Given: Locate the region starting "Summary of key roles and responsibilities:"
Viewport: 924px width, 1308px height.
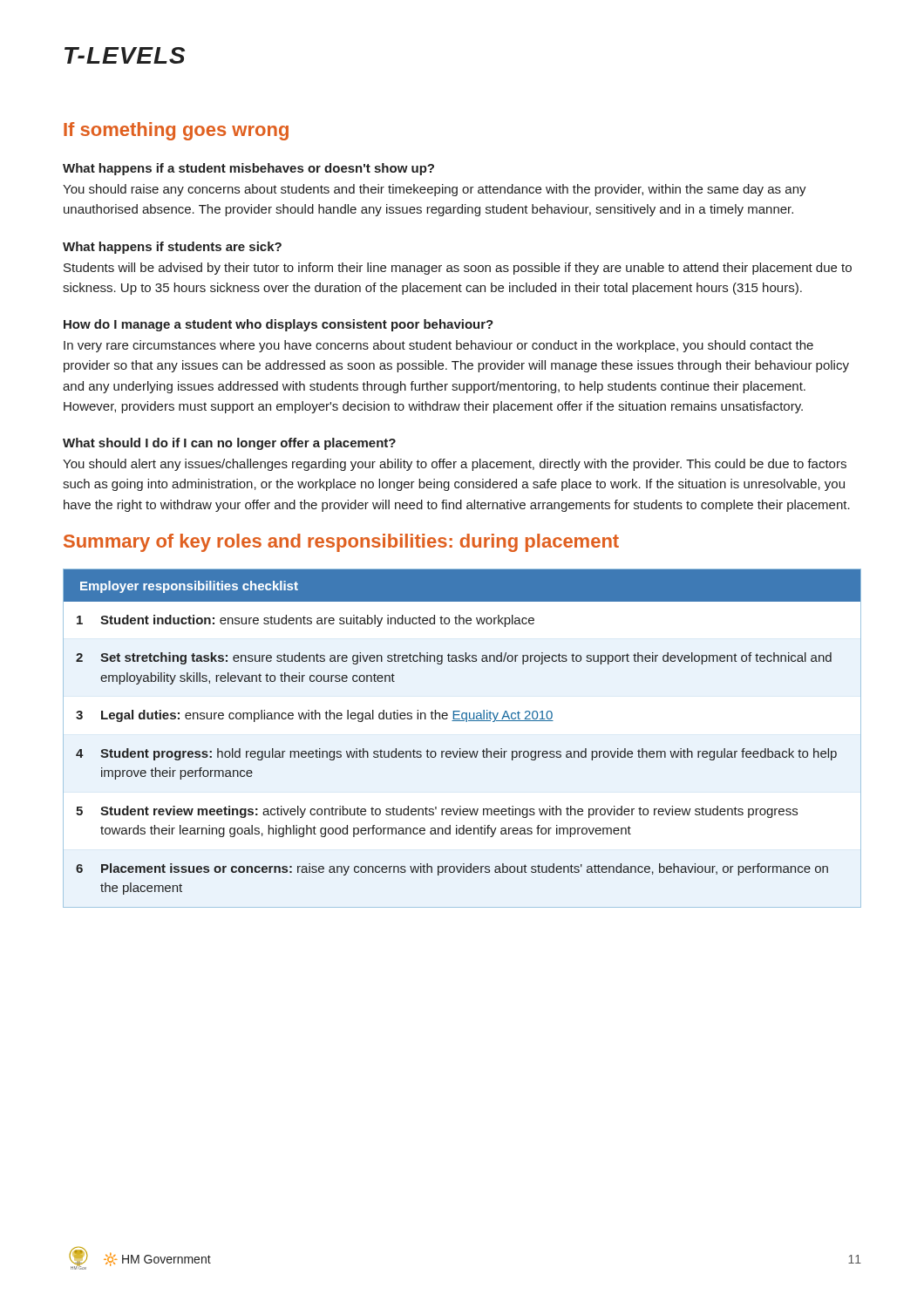Looking at the screenshot, I should pos(462,541).
